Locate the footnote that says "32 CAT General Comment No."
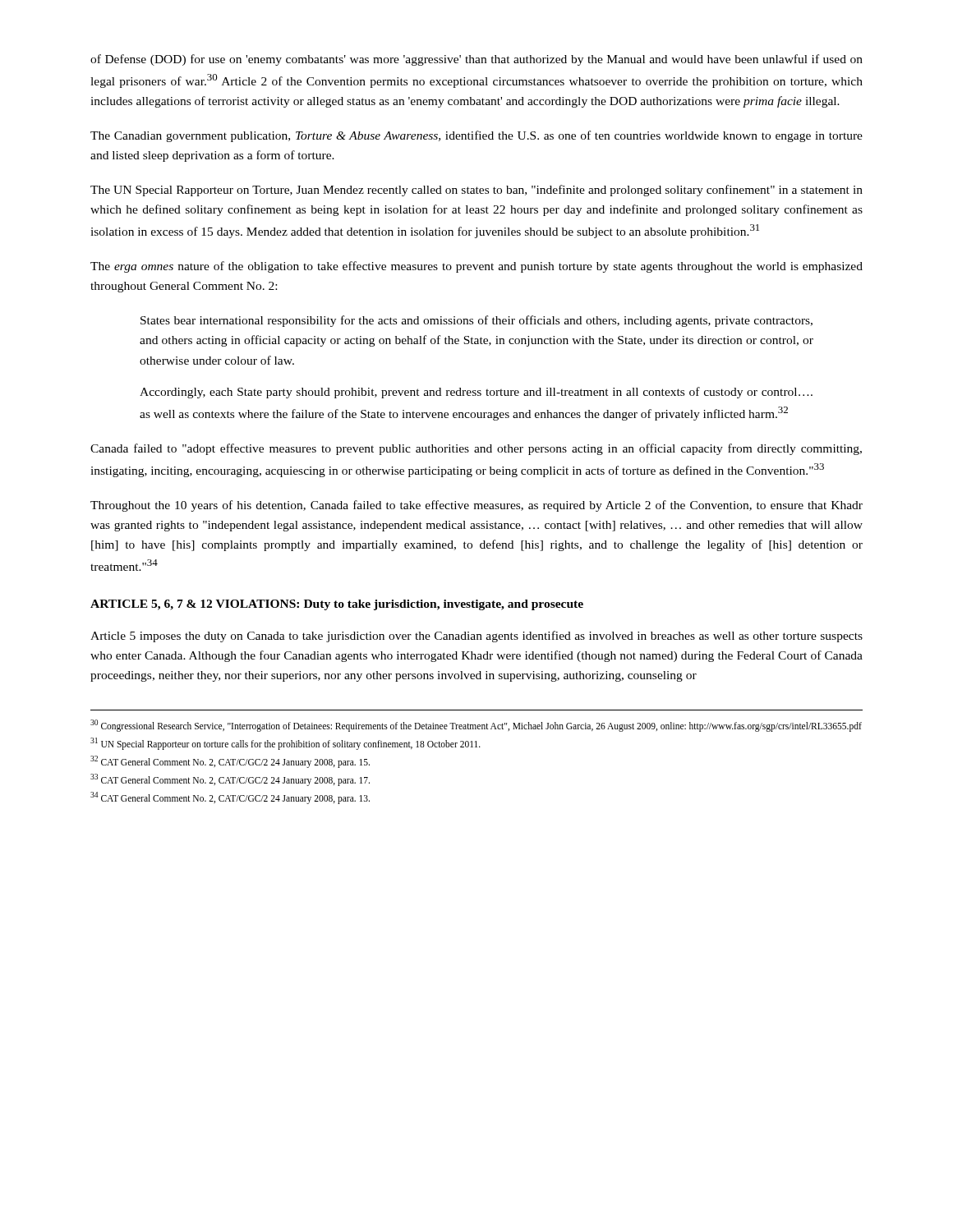 [x=230, y=762]
